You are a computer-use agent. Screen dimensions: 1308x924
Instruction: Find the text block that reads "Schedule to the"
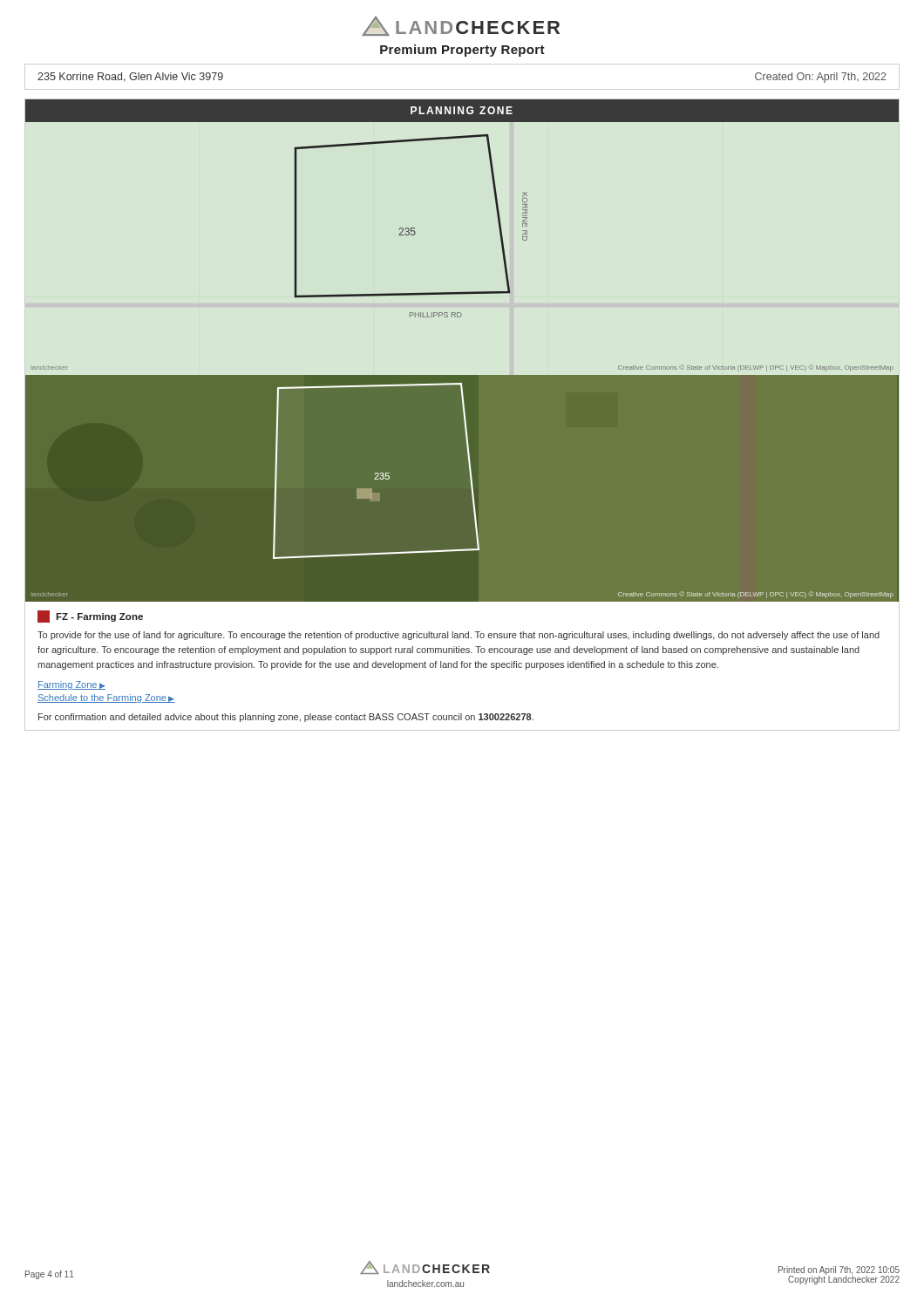pyautogui.click(x=102, y=698)
